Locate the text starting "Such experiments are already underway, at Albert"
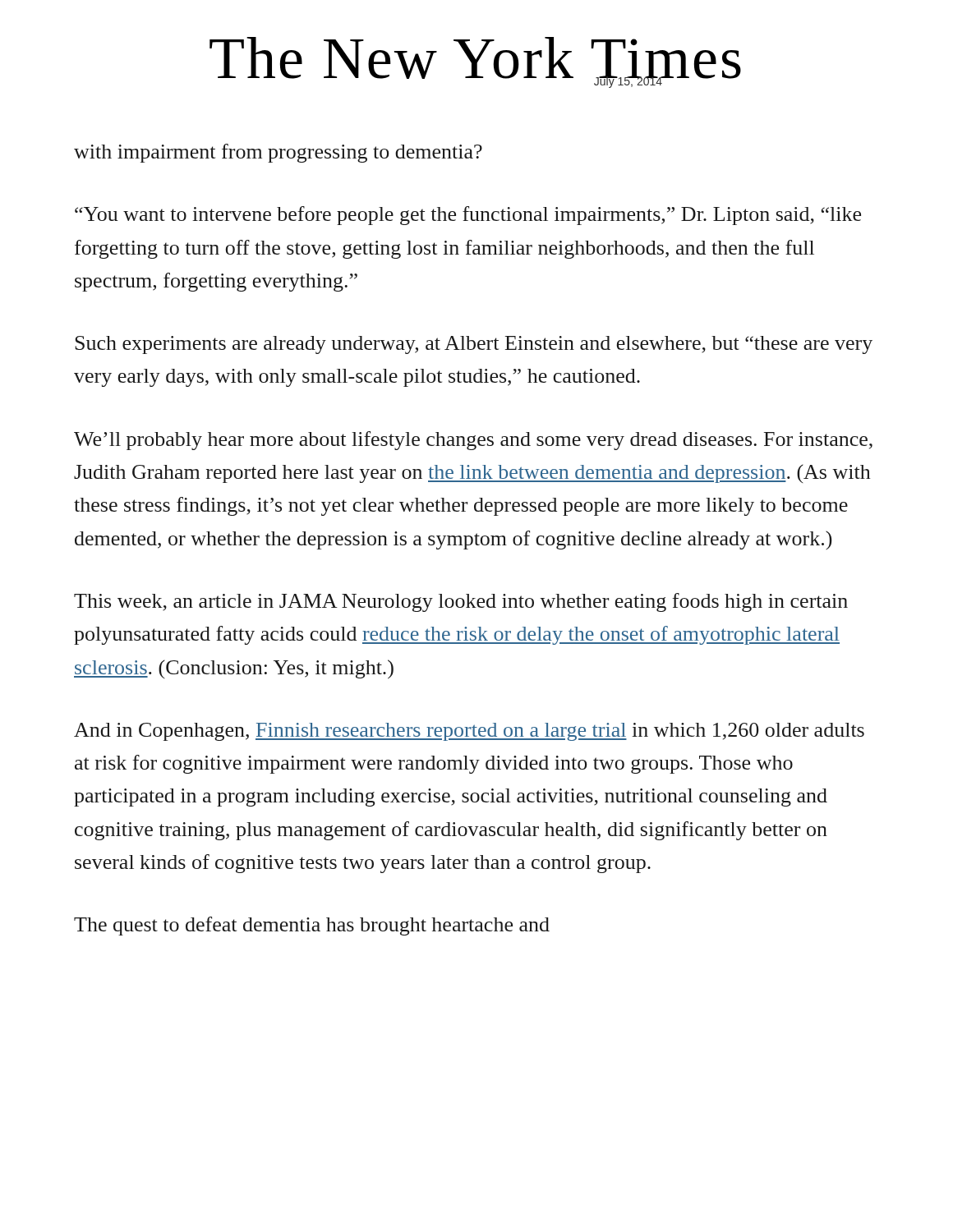Image resolution: width=953 pixels, height=1232 pixels. pos(473,360)
